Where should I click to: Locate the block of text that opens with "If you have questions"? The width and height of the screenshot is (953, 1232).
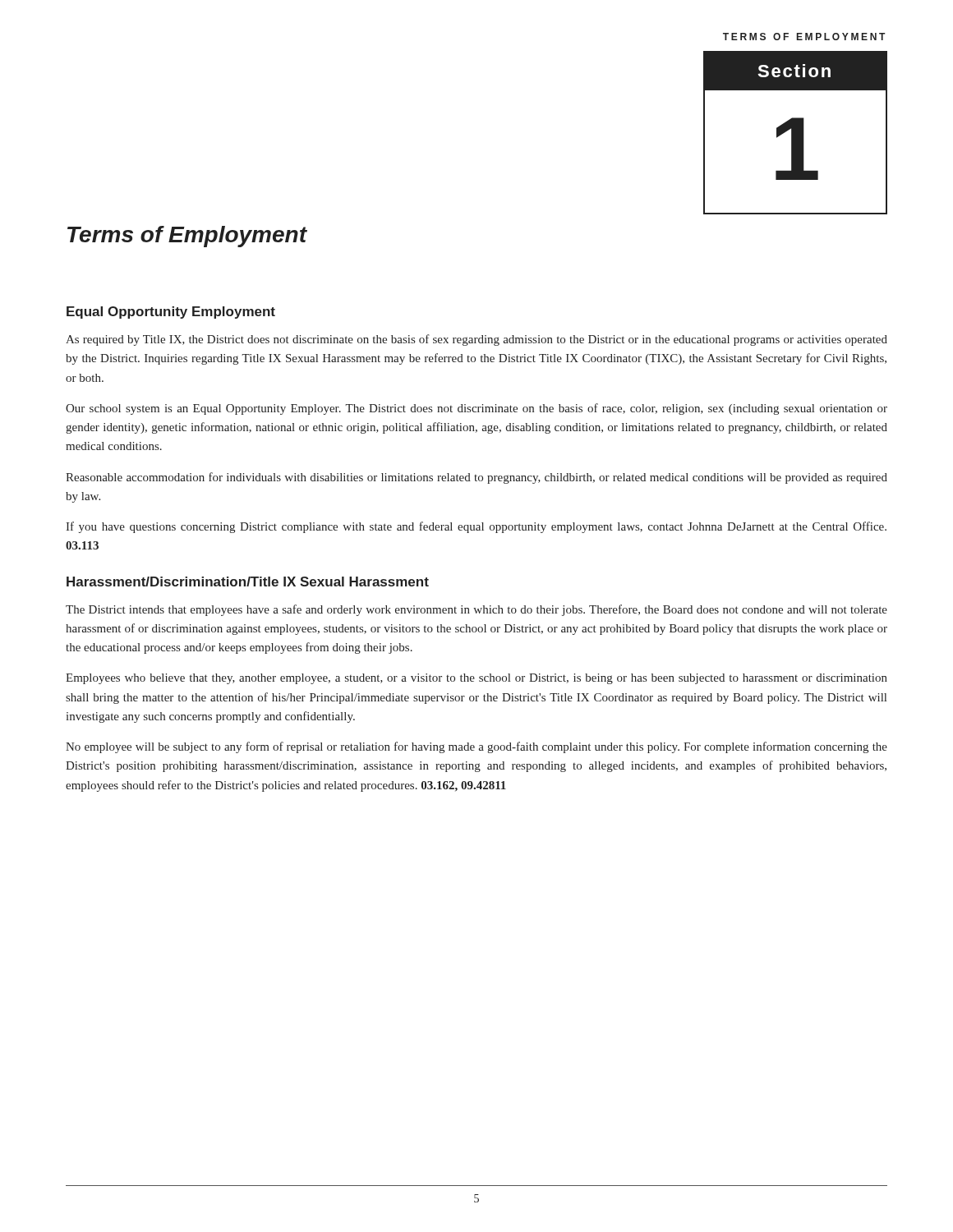[476, 536]
